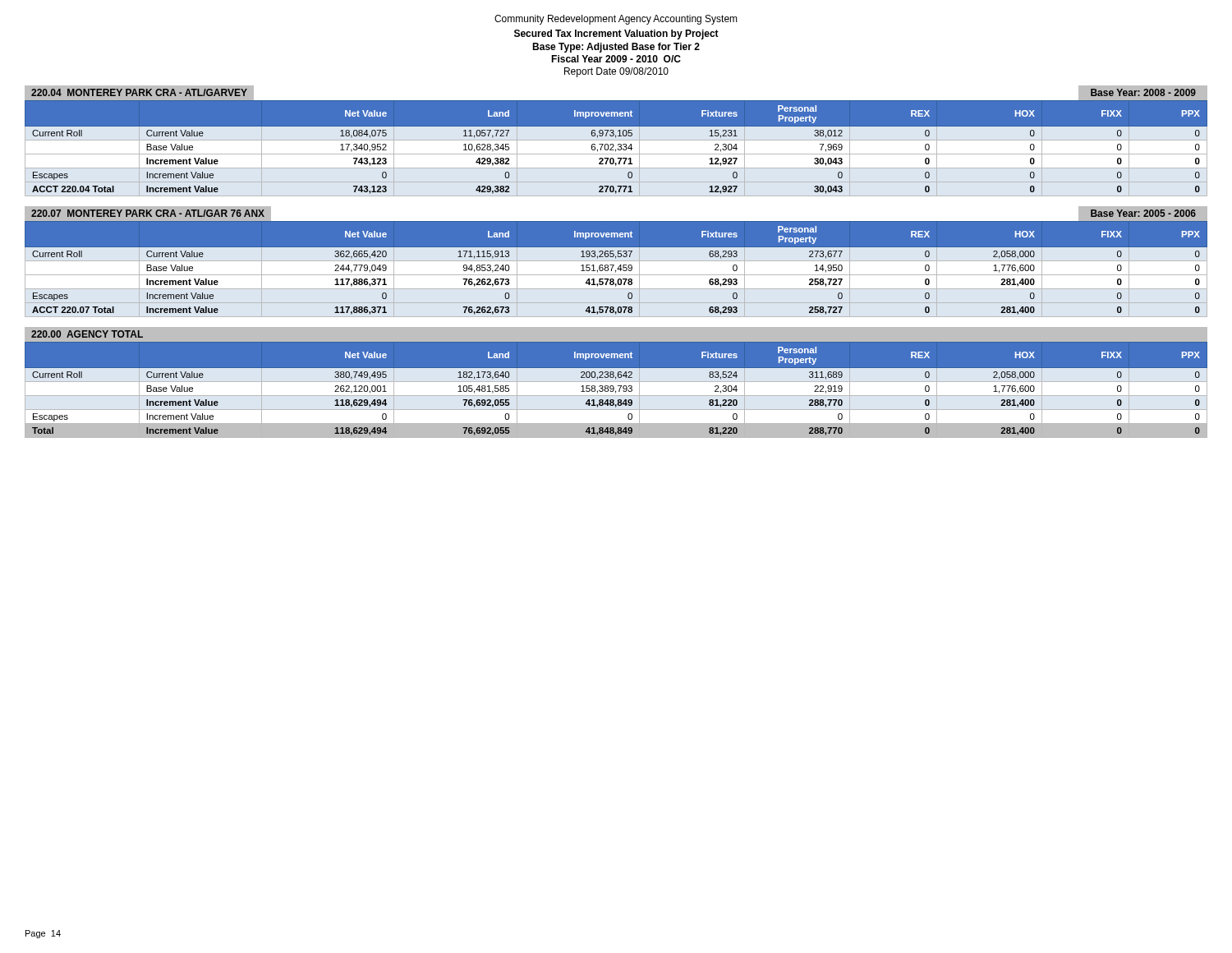Screen dimensions: 953x1232
Task: Click on the table containing "ACCT 220.04 Total"
Action: coord(616,148)
